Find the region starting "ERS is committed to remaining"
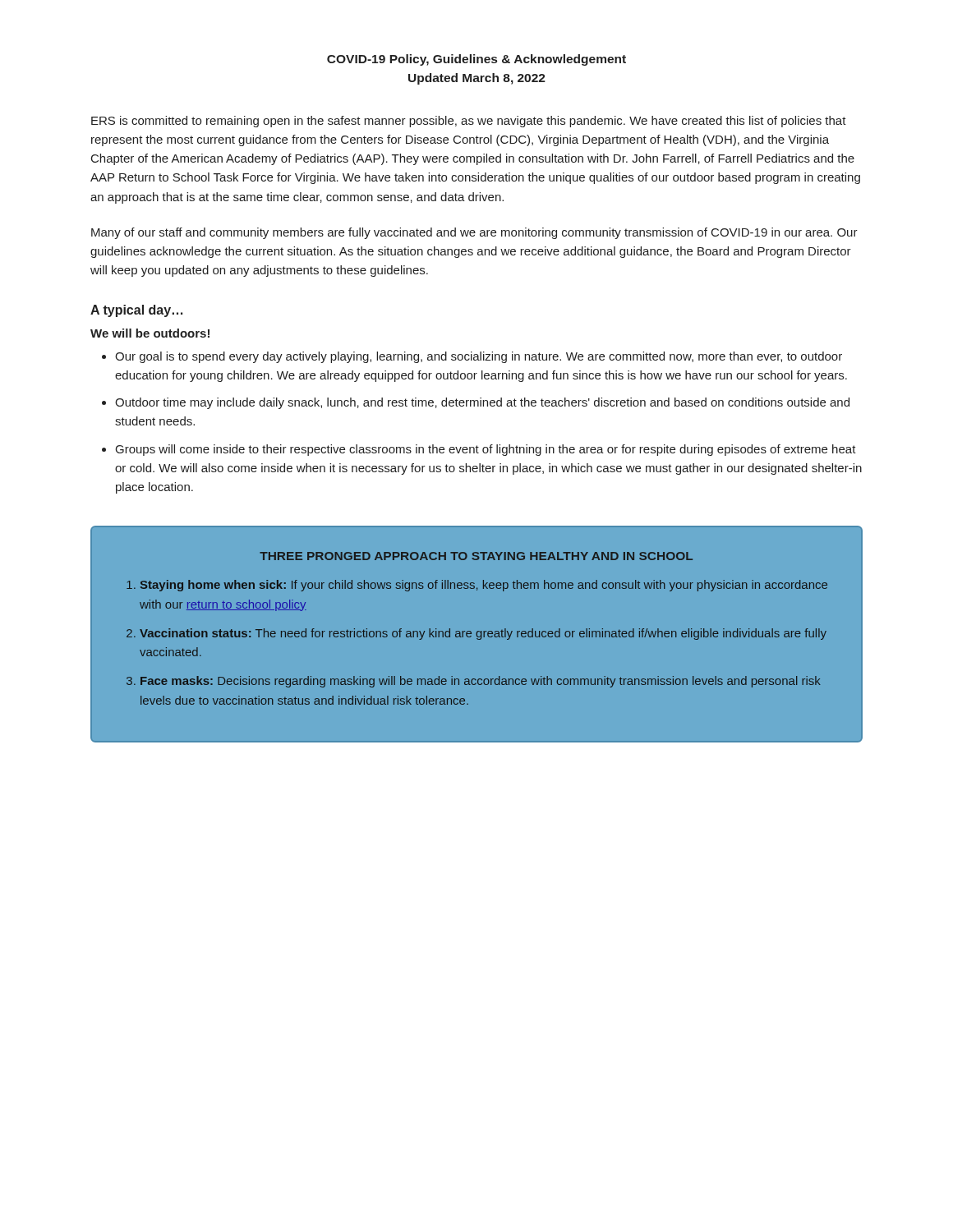The height and width of the screenshot is (1232, 953). coord(476,158)
